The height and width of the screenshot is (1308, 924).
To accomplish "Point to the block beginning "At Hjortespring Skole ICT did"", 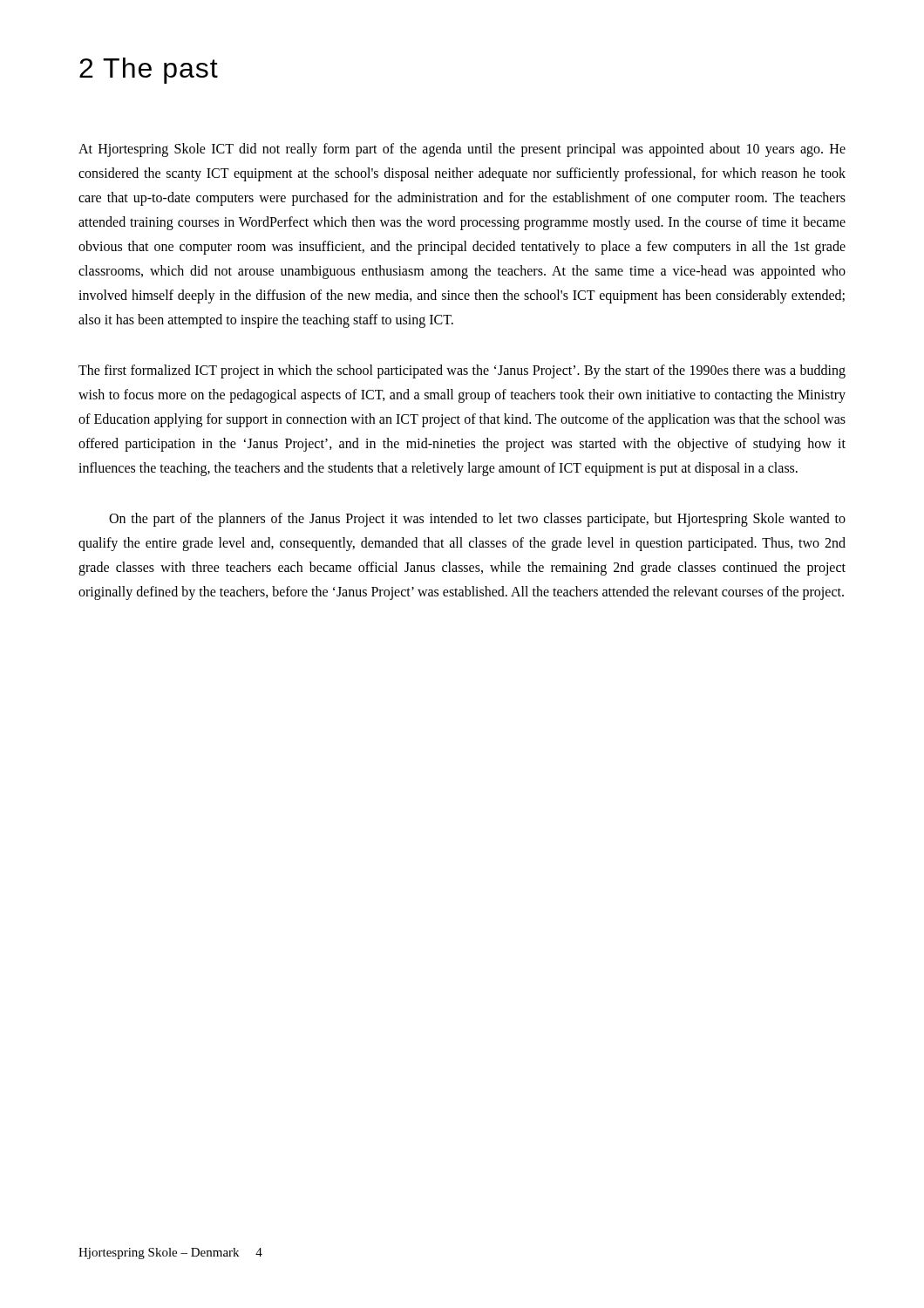I will [x=462, y=234].
